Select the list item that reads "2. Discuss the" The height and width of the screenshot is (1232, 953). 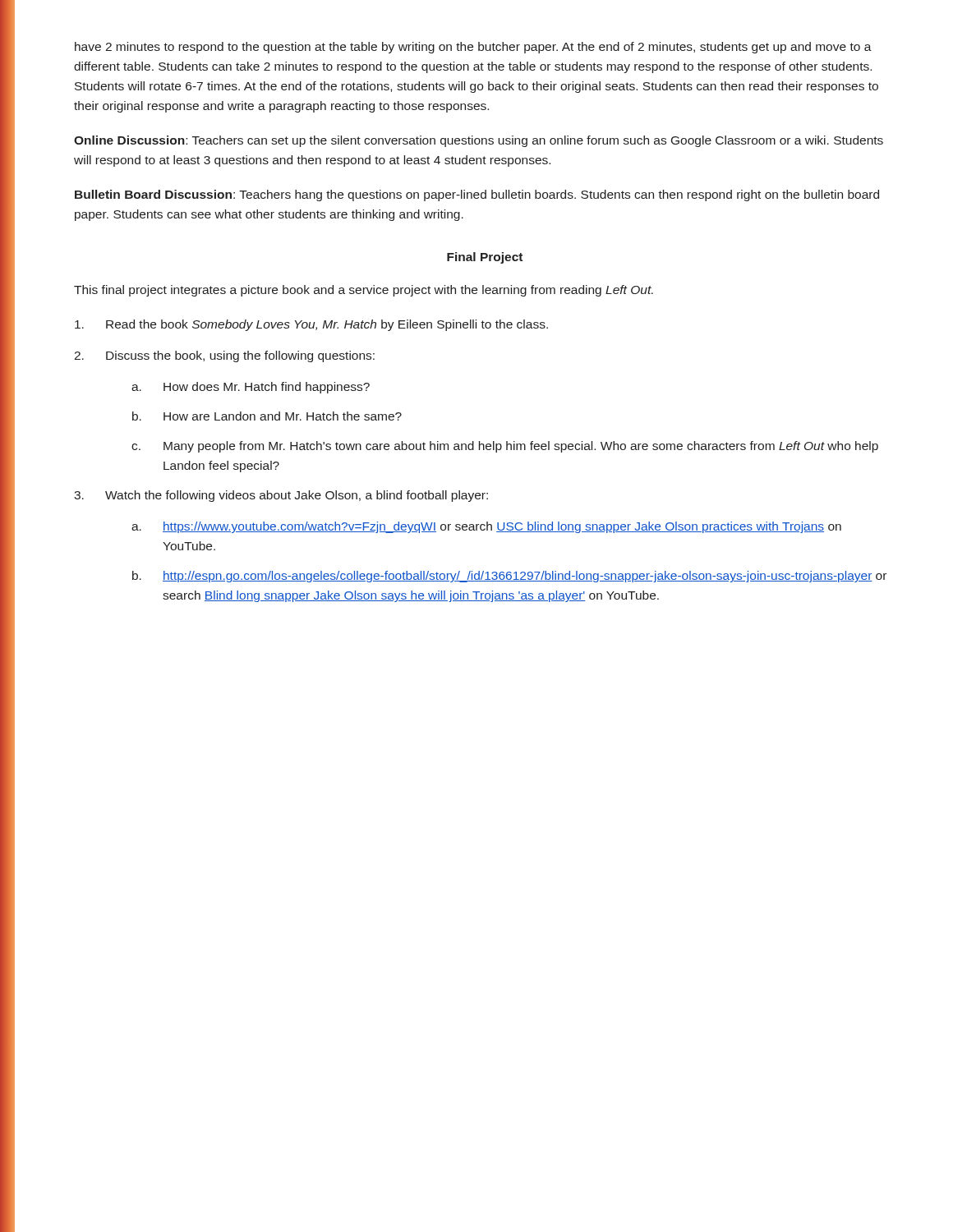(x=224, y=356)
